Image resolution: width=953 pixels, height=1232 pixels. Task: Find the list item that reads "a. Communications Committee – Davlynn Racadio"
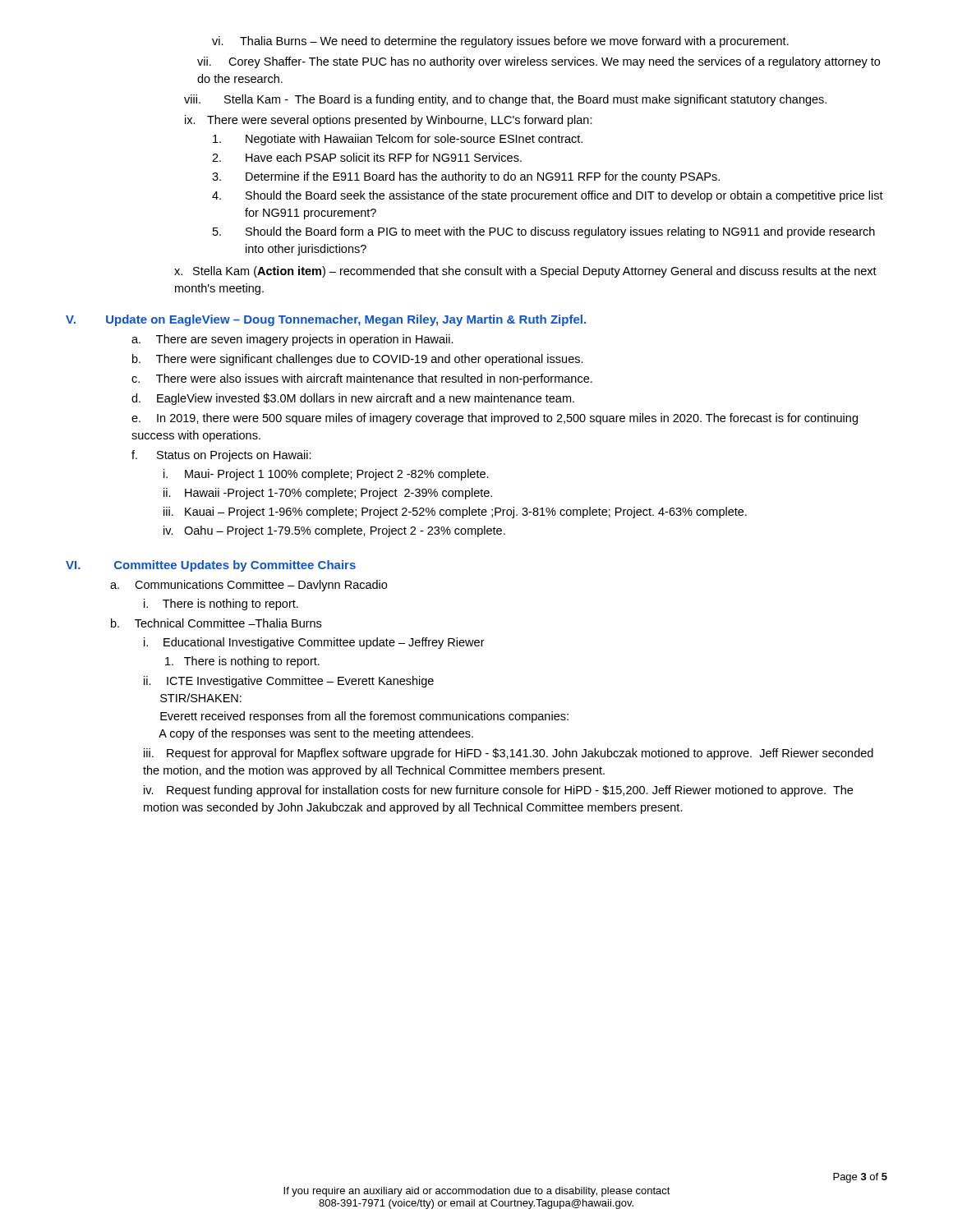[x=249, y=586]
